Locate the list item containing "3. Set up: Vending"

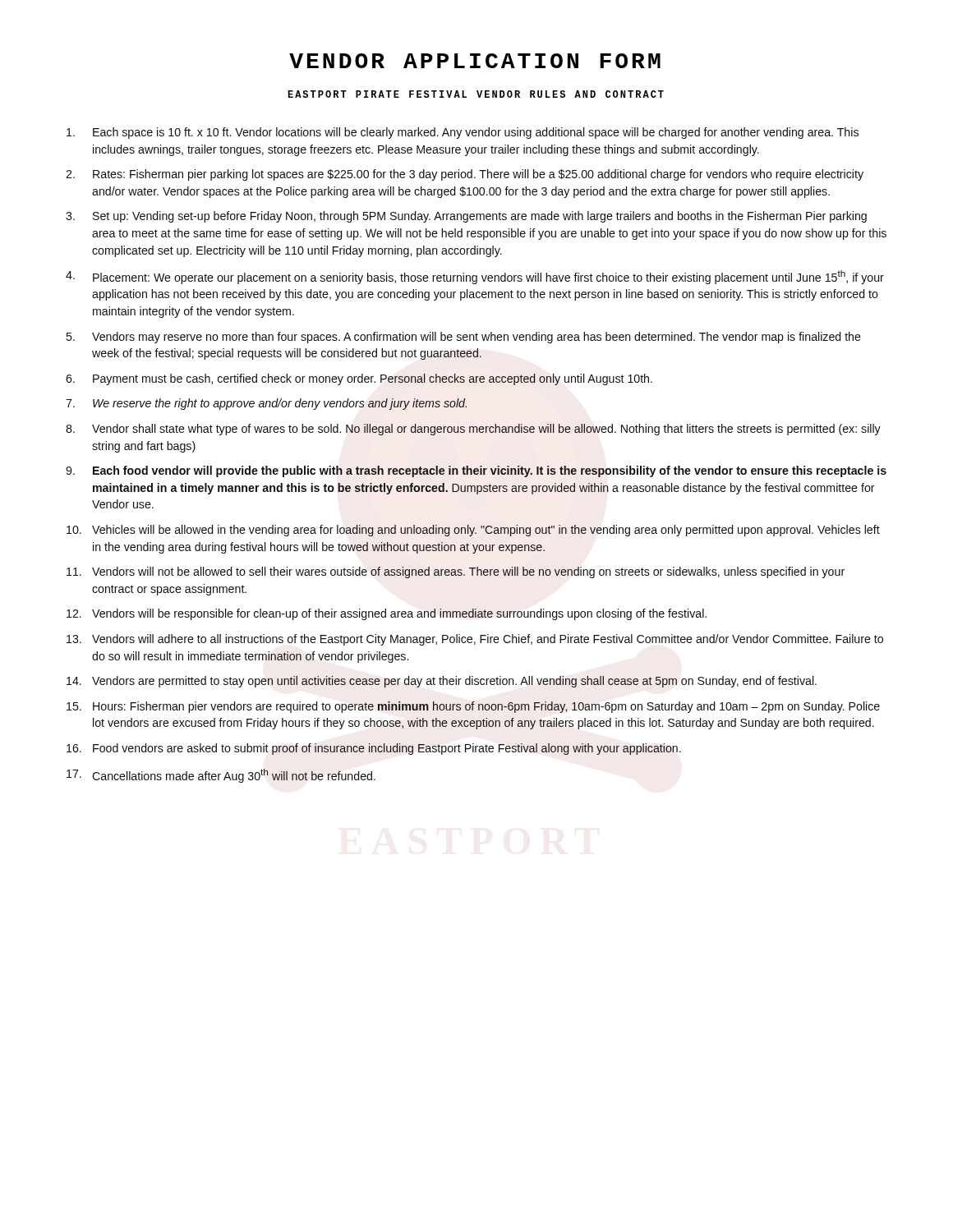click(x=476, y=233)
